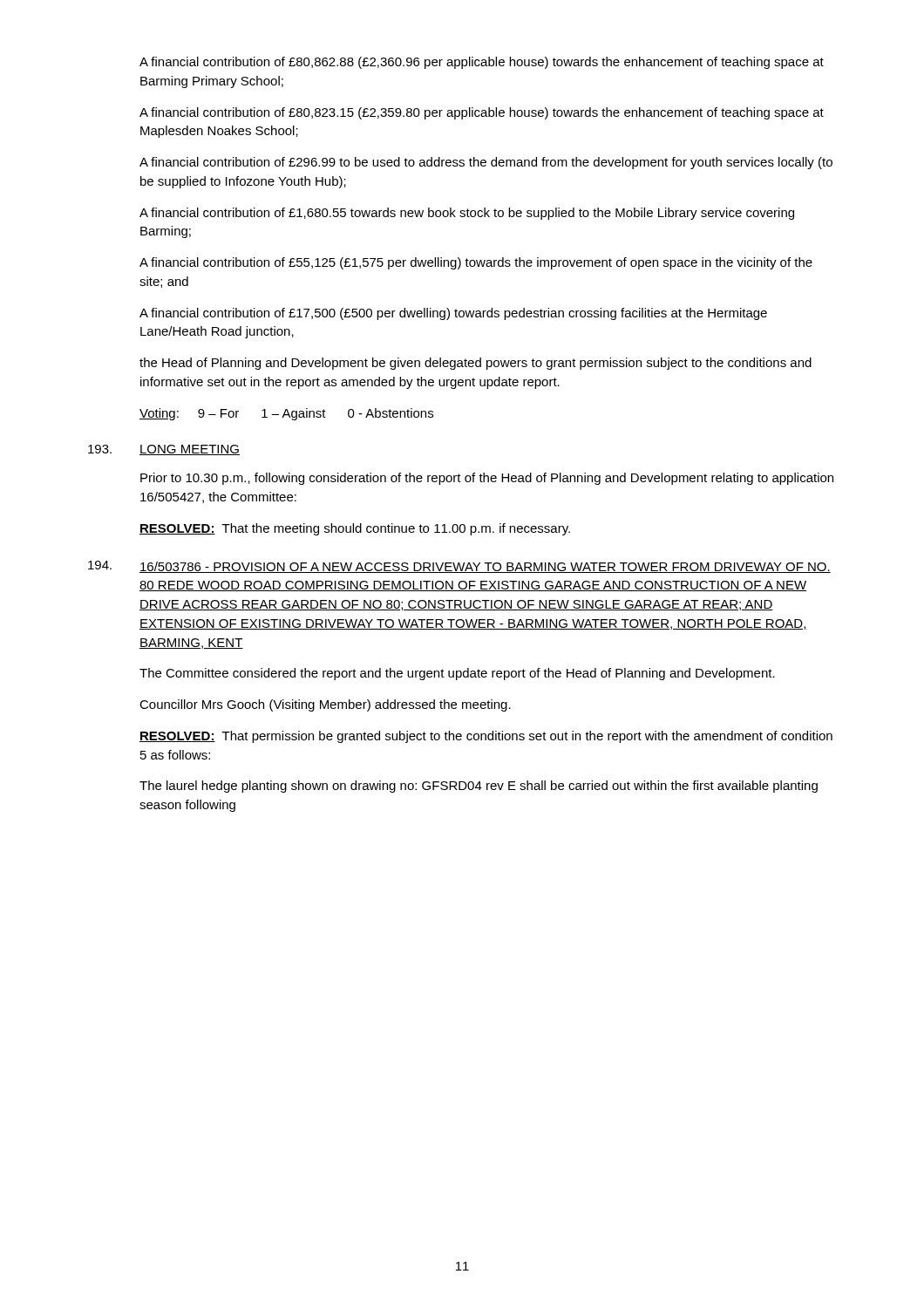
Task: Locate the list item that says "A financial contribution of £1,680.55 towards new"
Action: [x=488, y=222]
